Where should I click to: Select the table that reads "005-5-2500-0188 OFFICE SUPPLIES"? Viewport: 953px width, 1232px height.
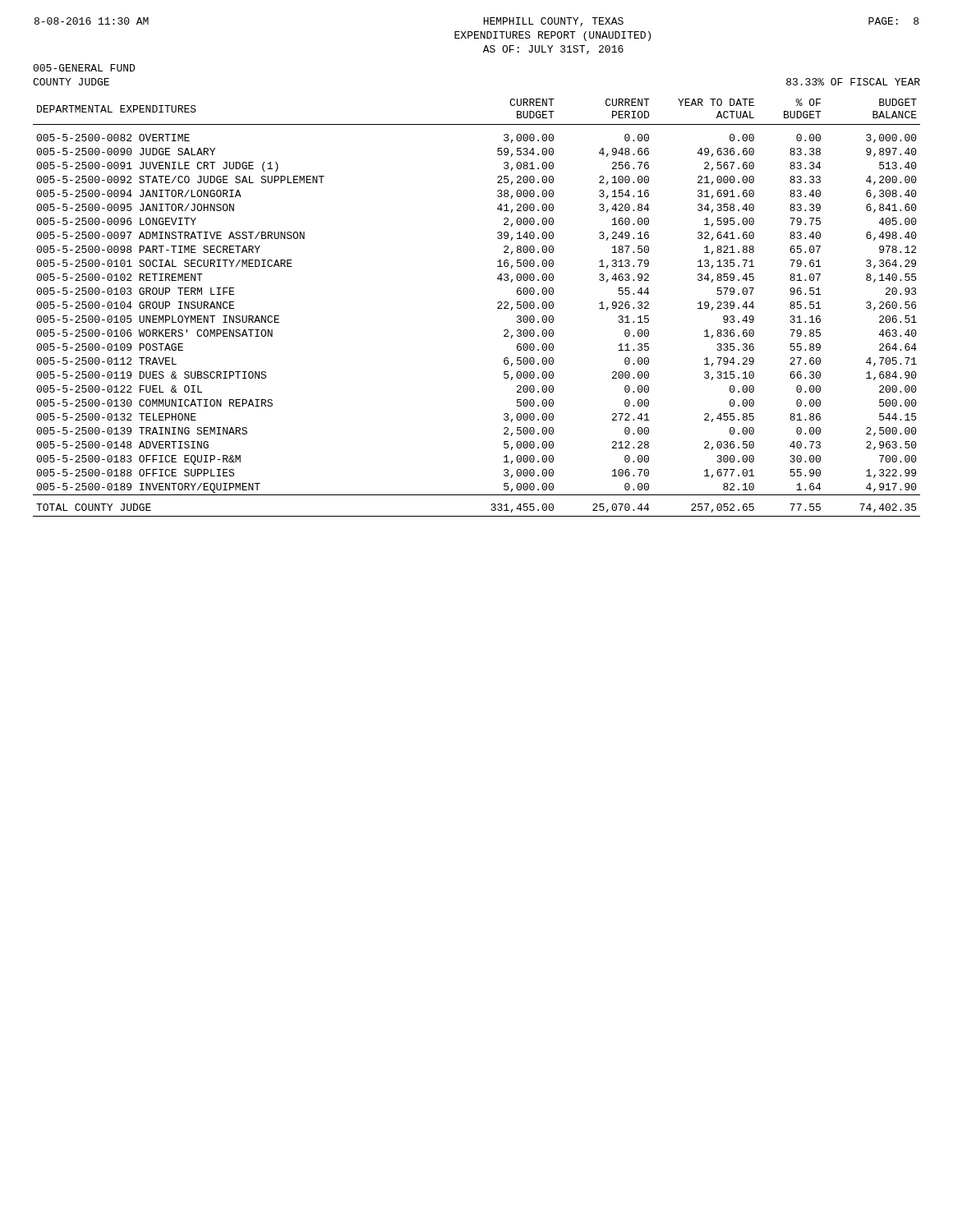tap(476, 306)
